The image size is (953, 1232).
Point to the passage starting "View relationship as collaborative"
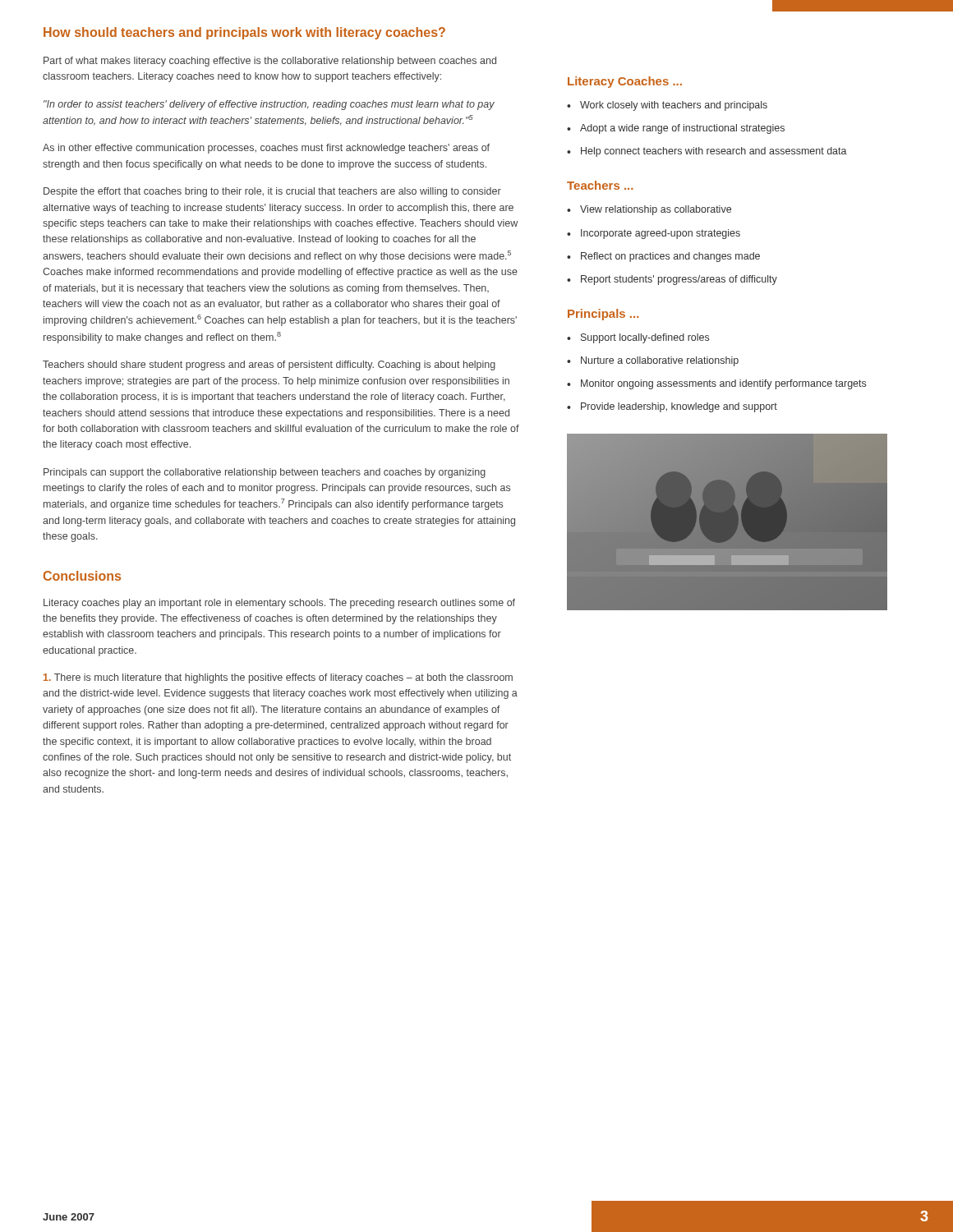pos(656,210)
